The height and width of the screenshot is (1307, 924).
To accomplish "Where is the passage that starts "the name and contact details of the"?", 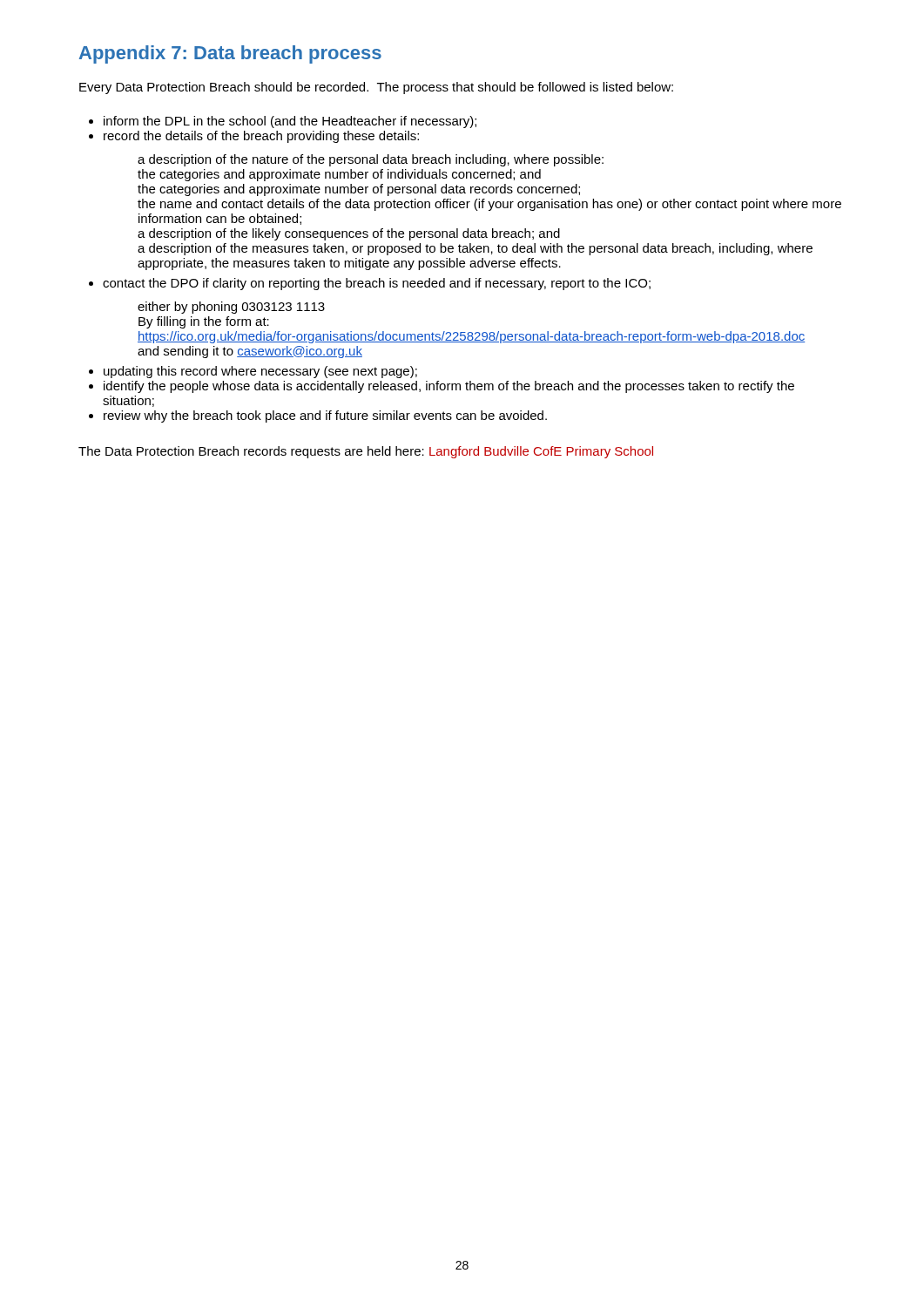I will pyautogui.click(x=492, y=210).
